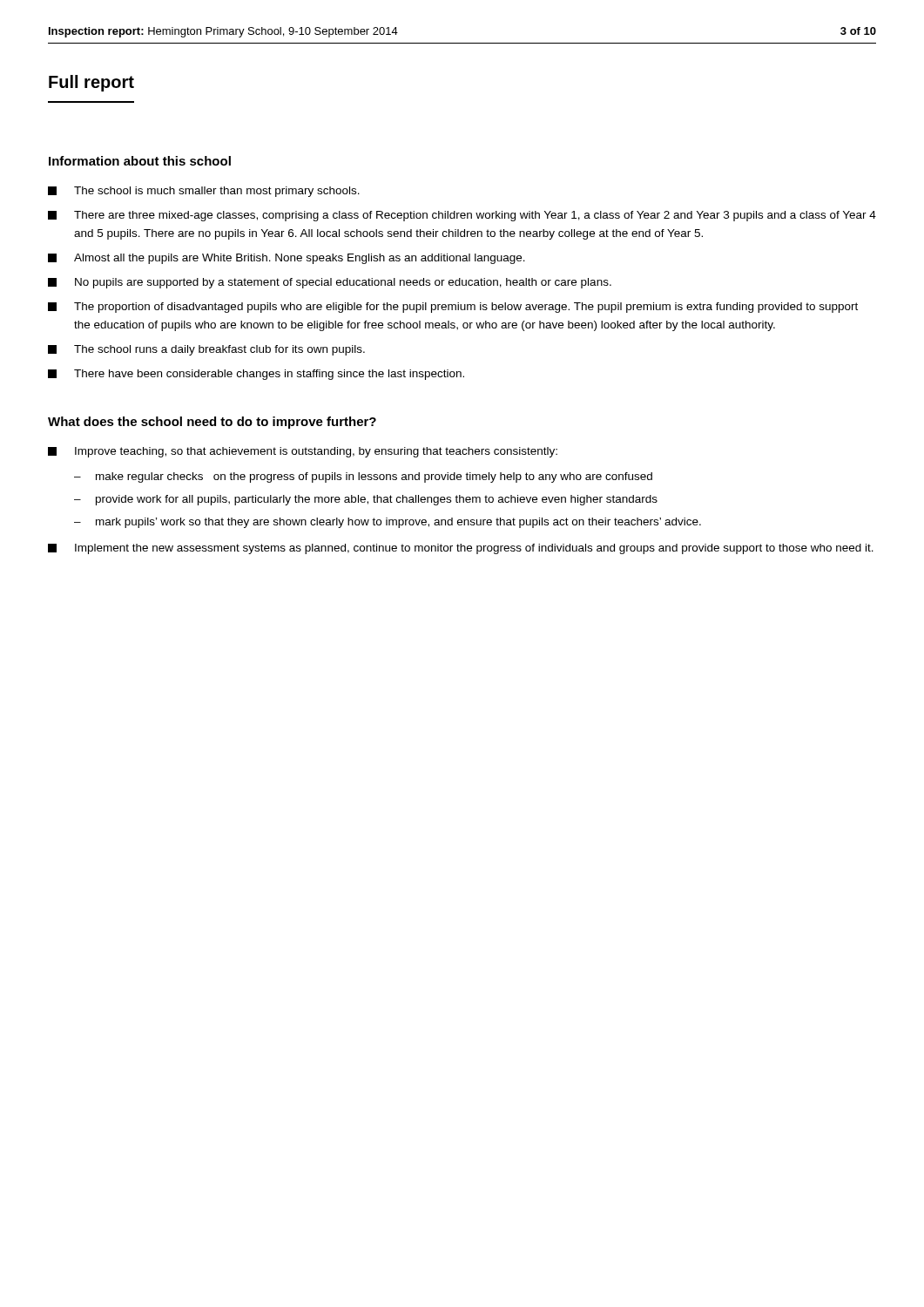924x1307 pixels.
Task: Locate the block of text that opens with "make regular checks on the progress of pupils"
Action: click(x=486, y=476)
